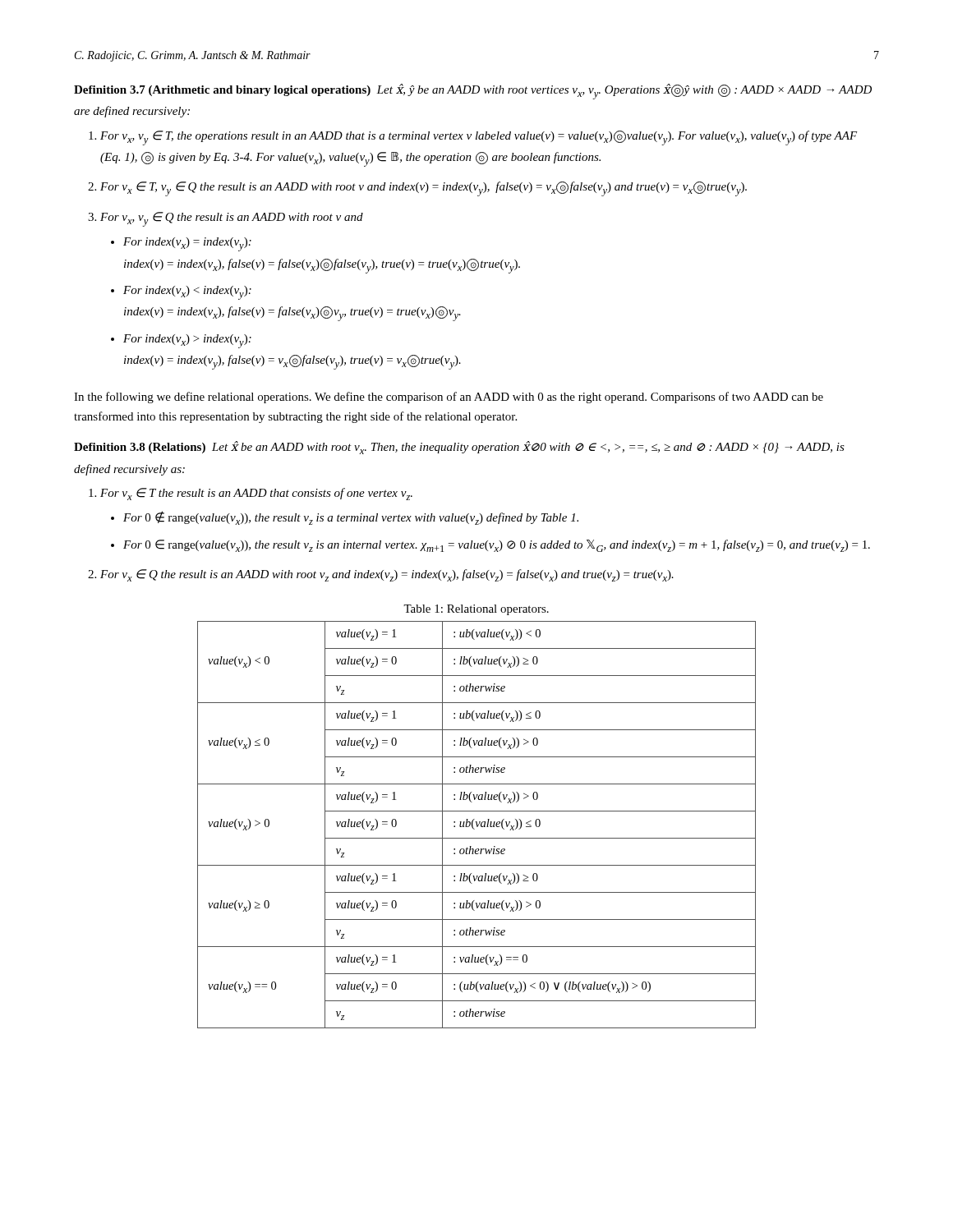Image resolution: width=953 pixels, height=1232 pixels.
Task: Locate the text block that reads "Definition 3.7 (Arithmetic and binary logical"
Action: pyautogui.click(x=473, y=92)
